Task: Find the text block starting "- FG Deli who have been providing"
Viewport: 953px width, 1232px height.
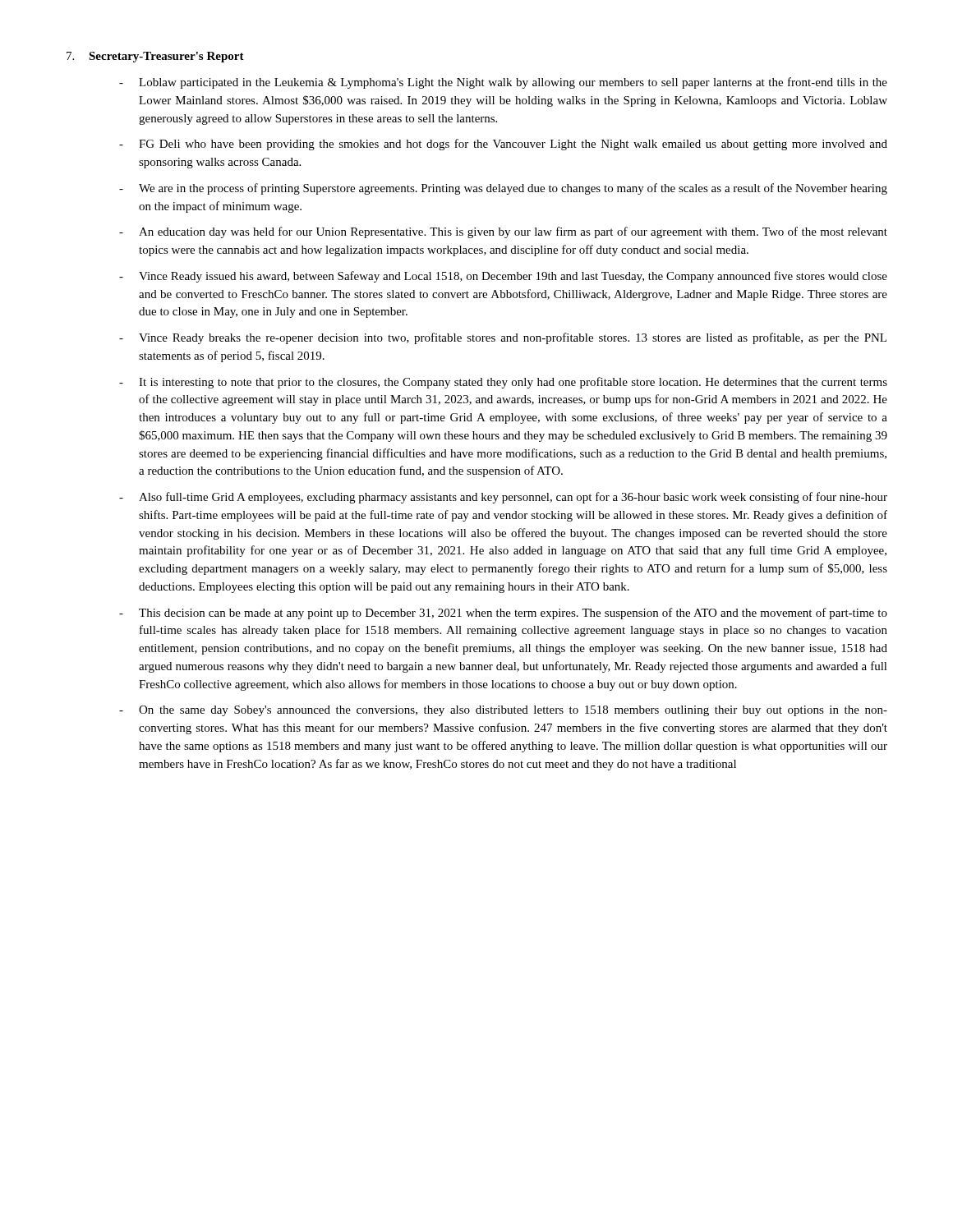Action: [503, 154]
